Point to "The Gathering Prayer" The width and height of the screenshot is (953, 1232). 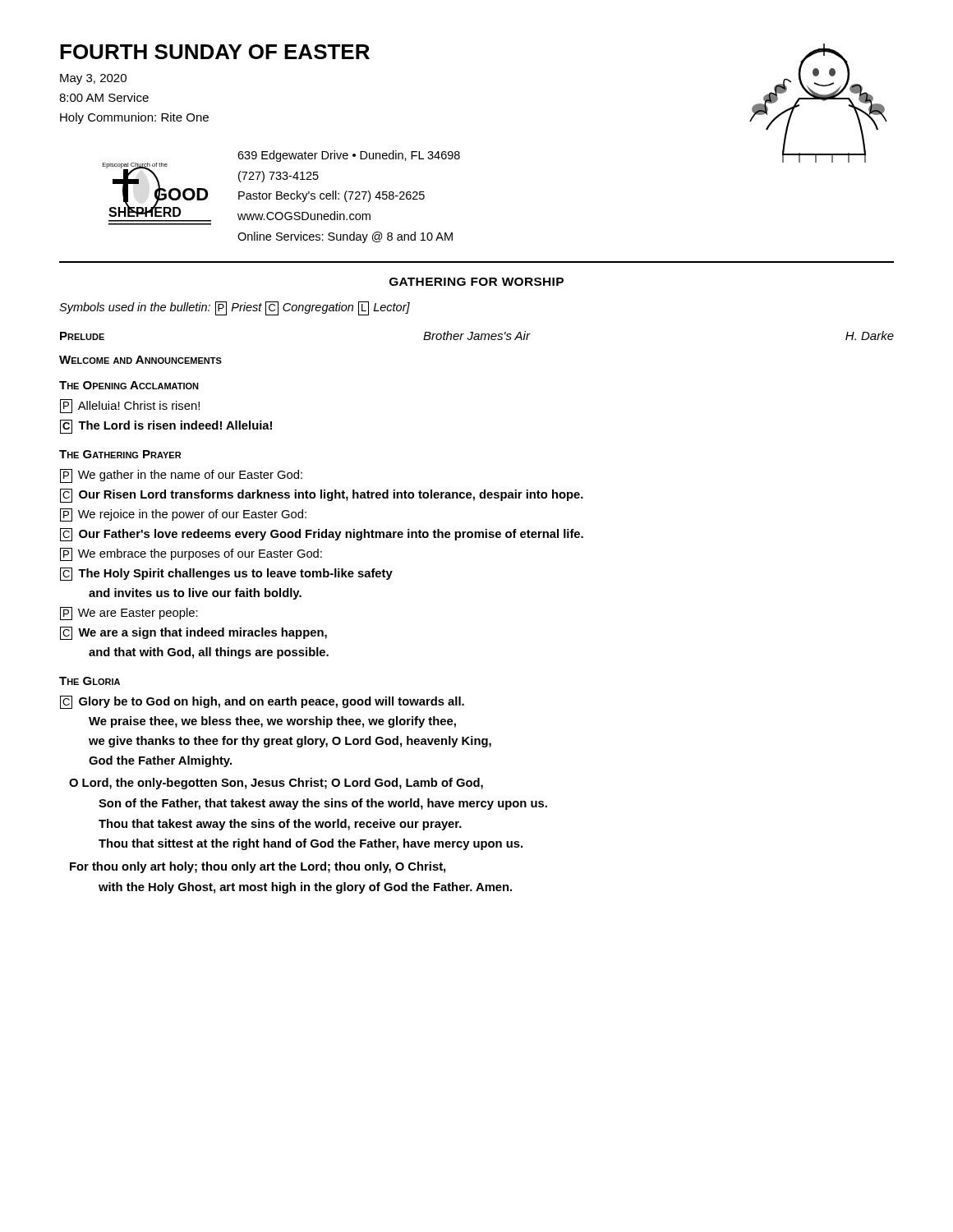(120, 454)
